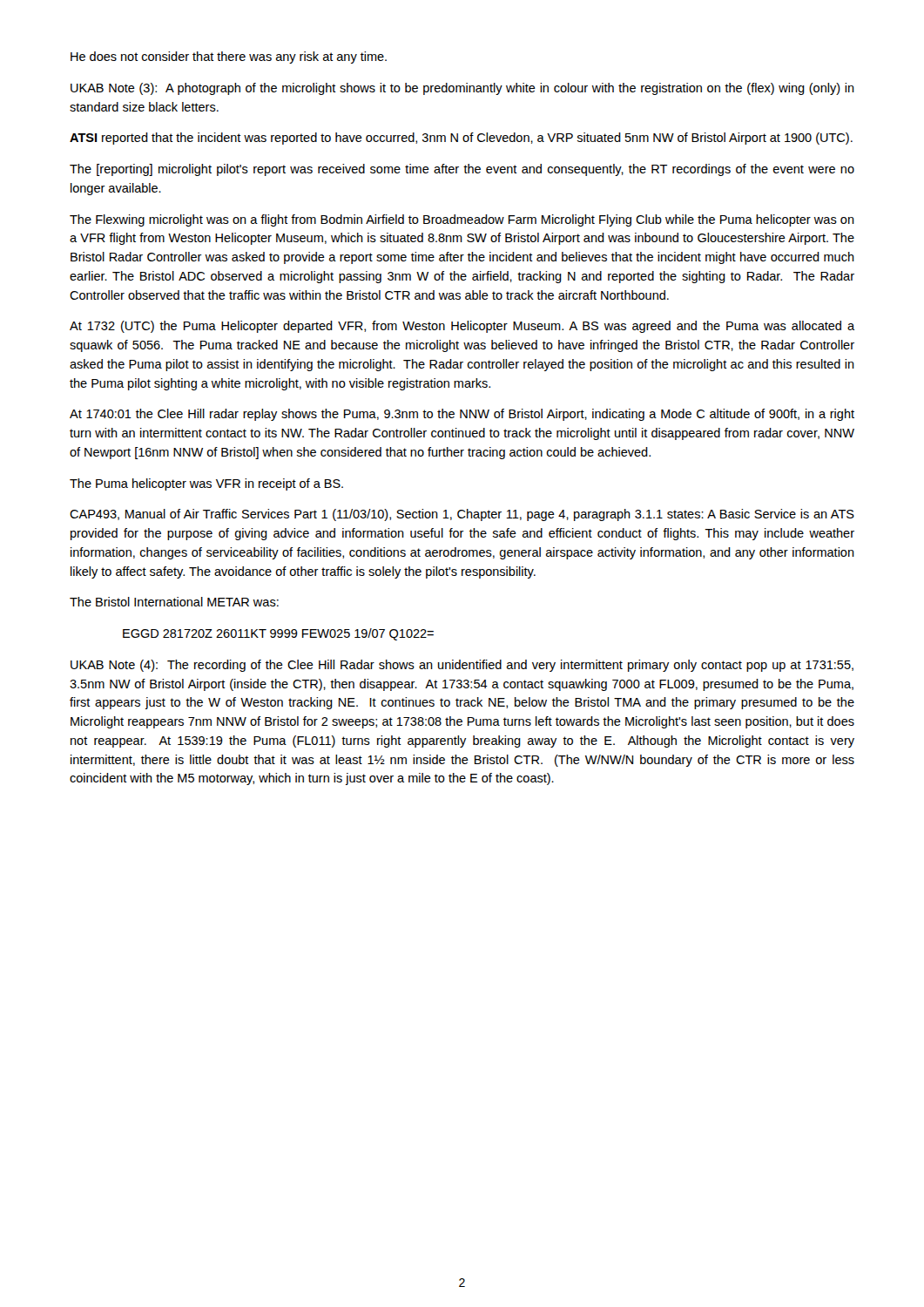Locate the text block that reads "The Flexwing microlight was on a flight from"
Screen dimensions: 1307x924
click(x=462, y=257)
